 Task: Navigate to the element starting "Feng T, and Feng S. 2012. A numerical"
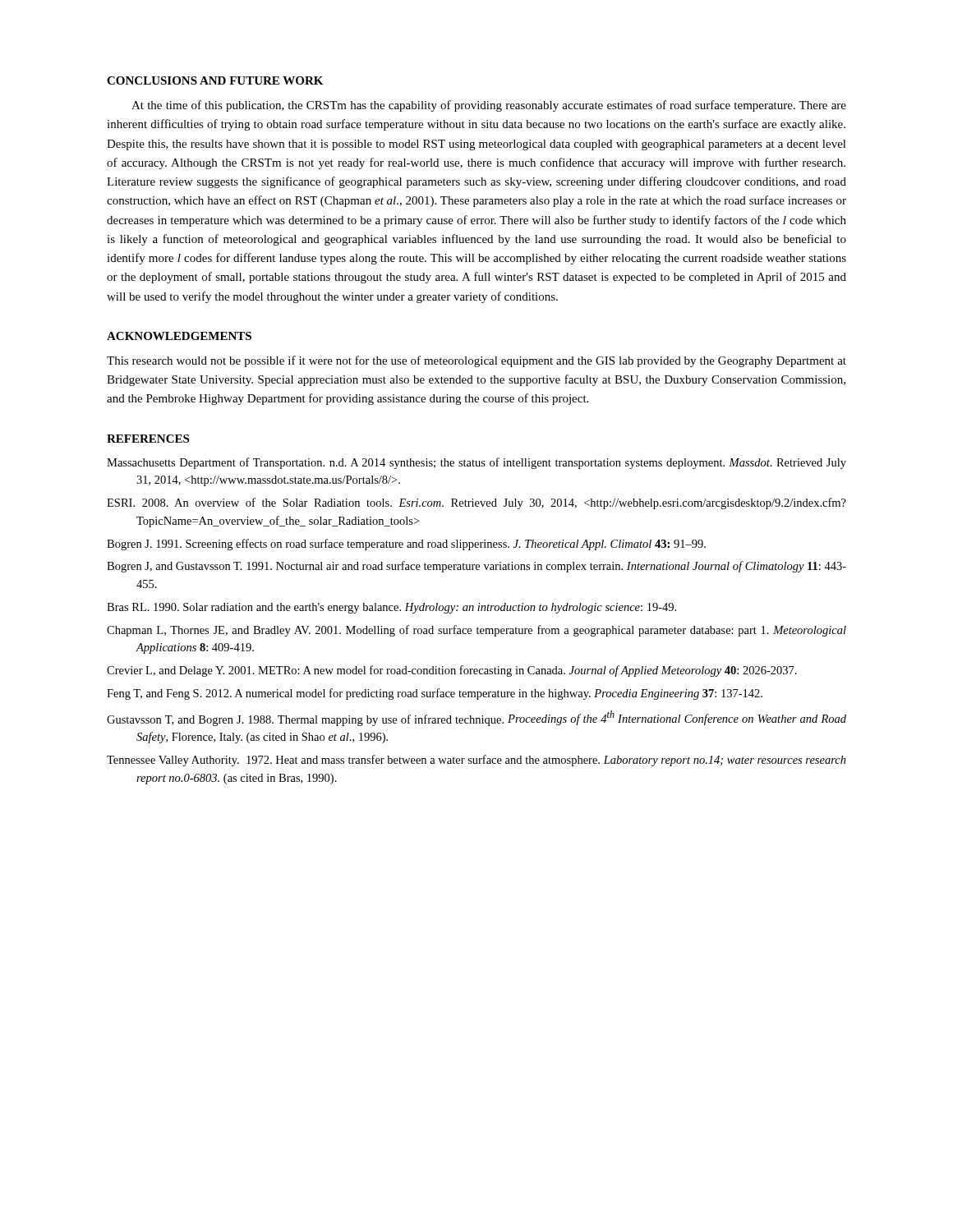[435, 693]
